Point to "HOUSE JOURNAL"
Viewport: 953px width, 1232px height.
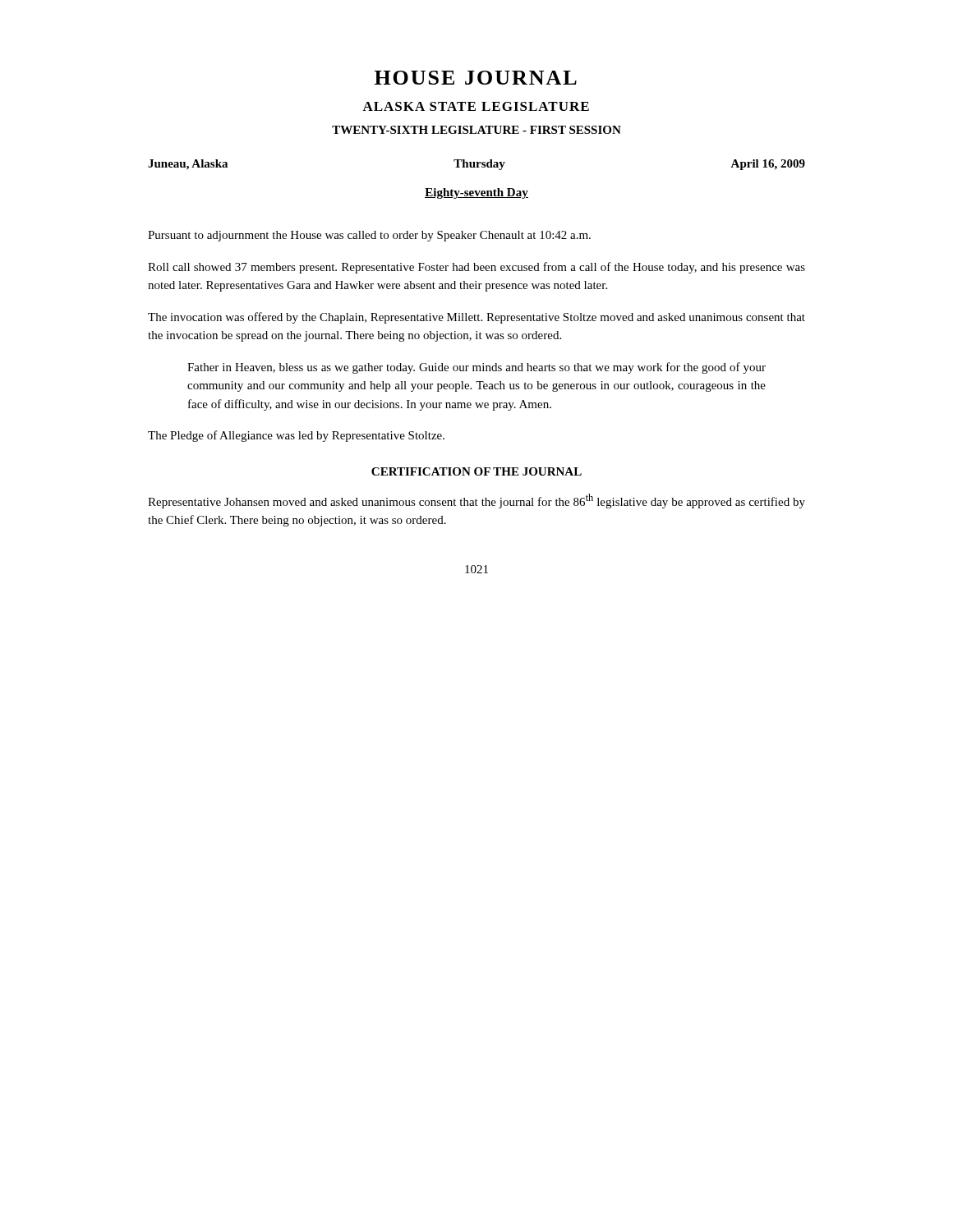pyautogui.click(x=476, y=78)
